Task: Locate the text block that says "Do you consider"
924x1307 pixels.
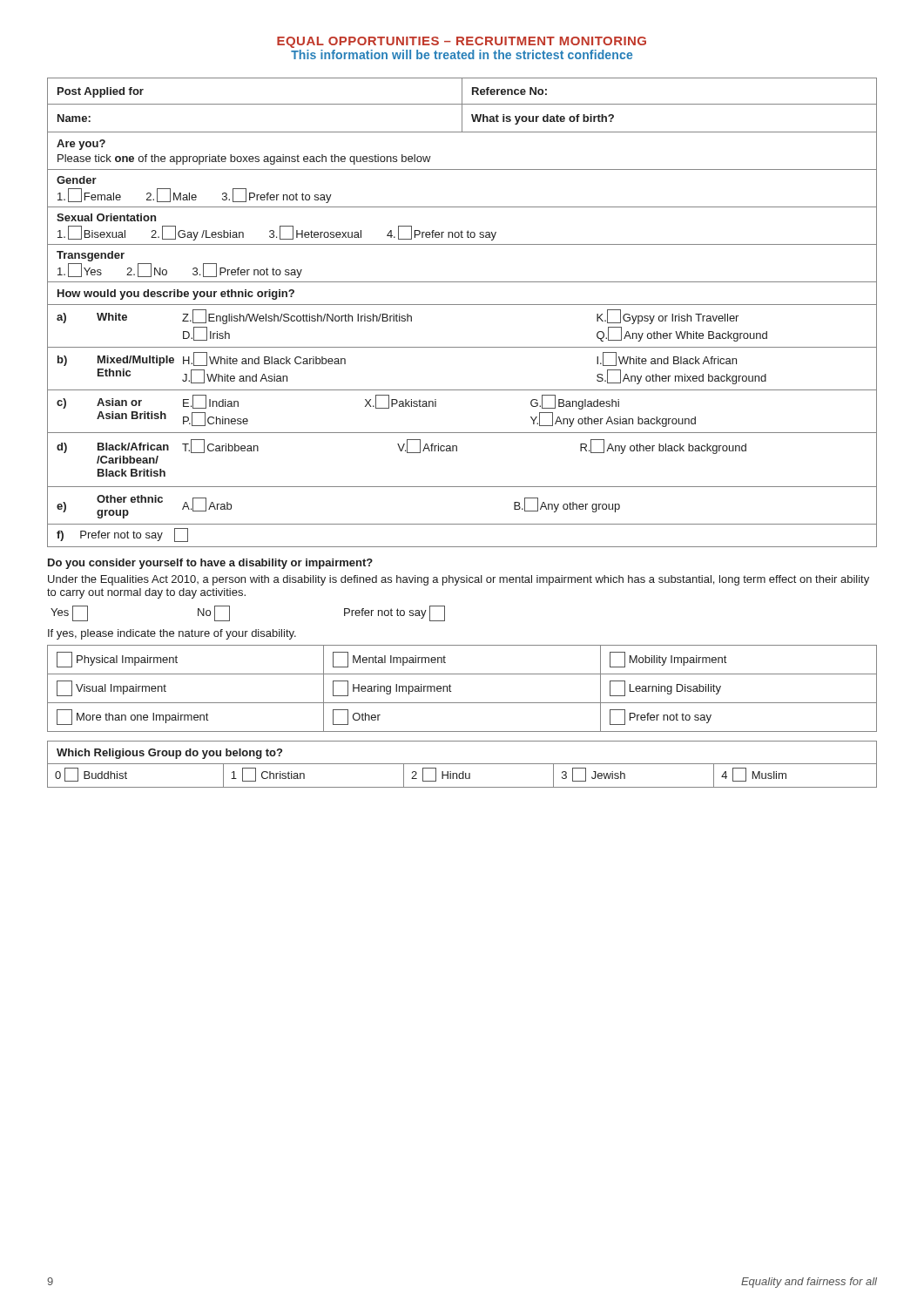Action: click(210, 562)
